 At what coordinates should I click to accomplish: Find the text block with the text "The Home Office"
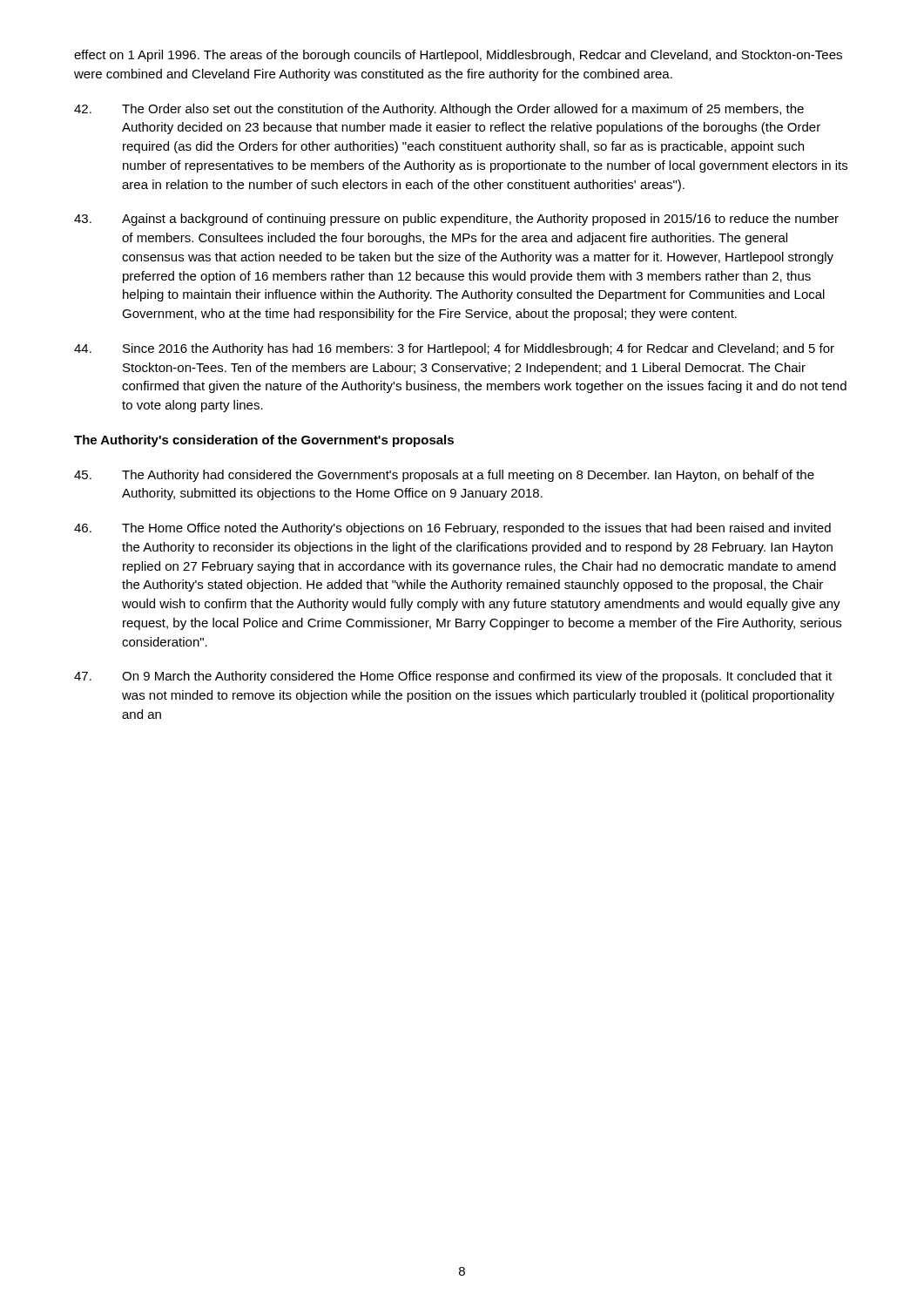(x=462, y=585)
